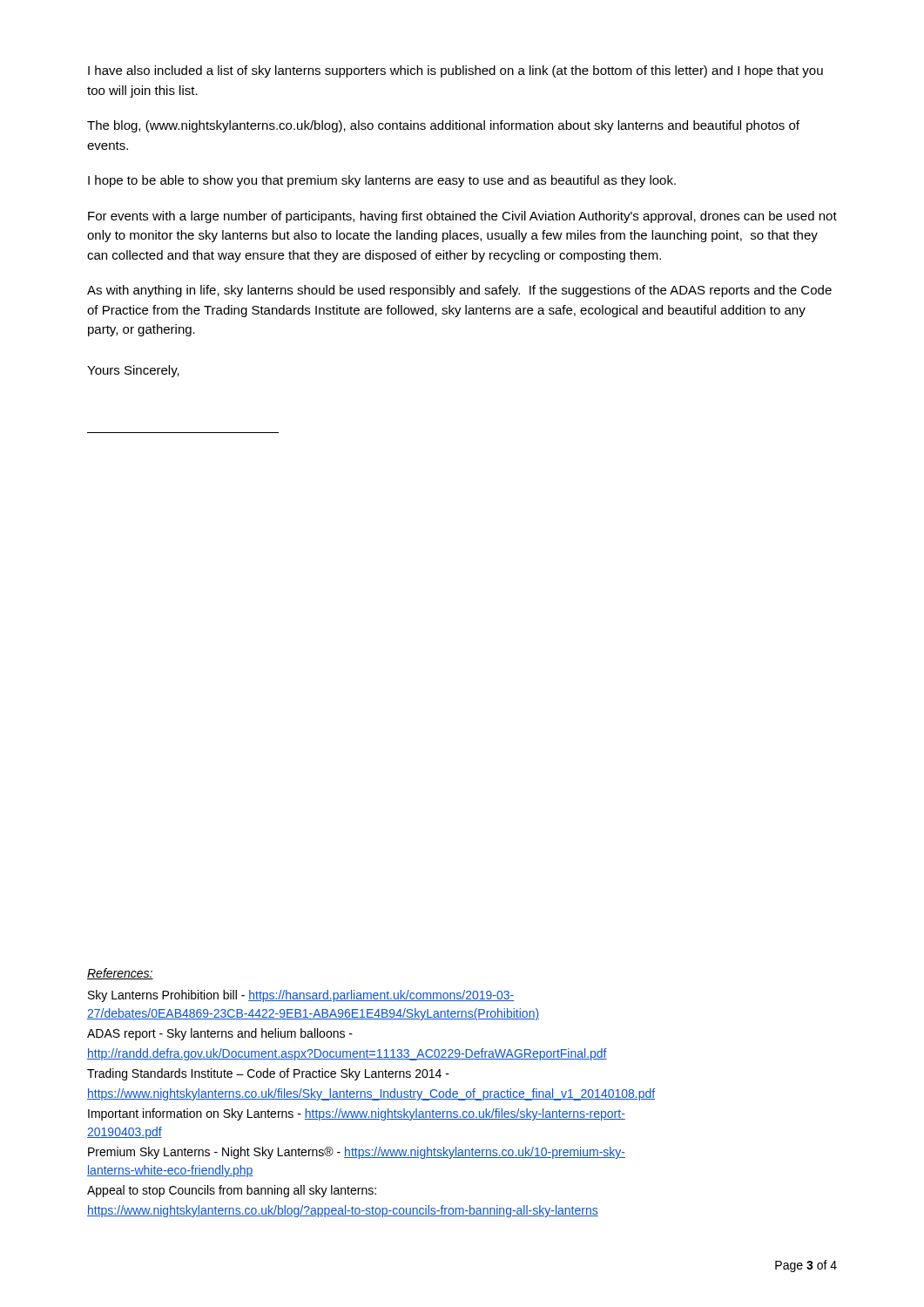Locate the text block containing "The blog, (www.nightskylanterns.co.uk/blog), also contains additional"
This screenshot has width=924, height=1307.
(x=443, y=135)
